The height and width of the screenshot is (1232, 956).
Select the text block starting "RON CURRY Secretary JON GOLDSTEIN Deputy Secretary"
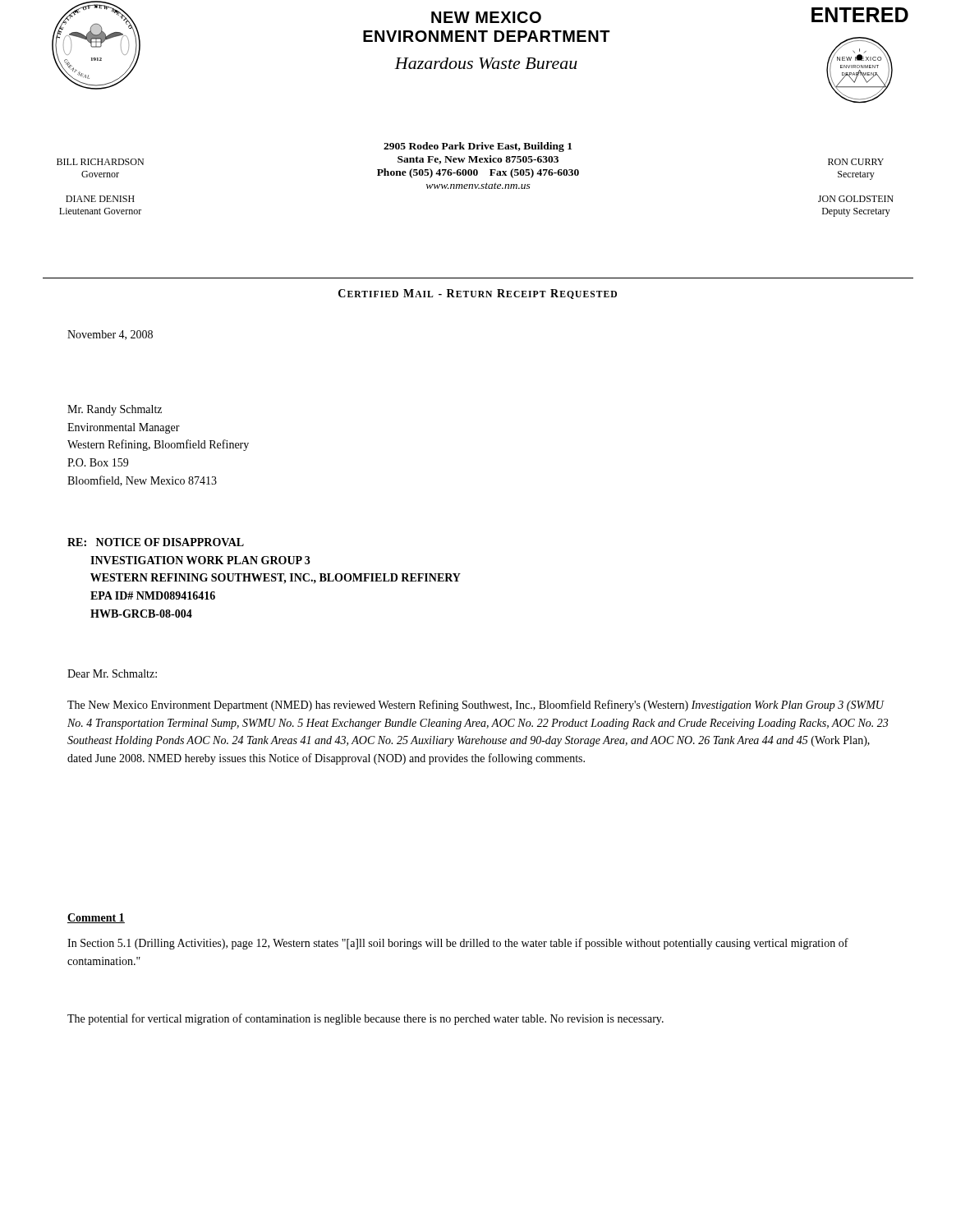pos(856,186)
